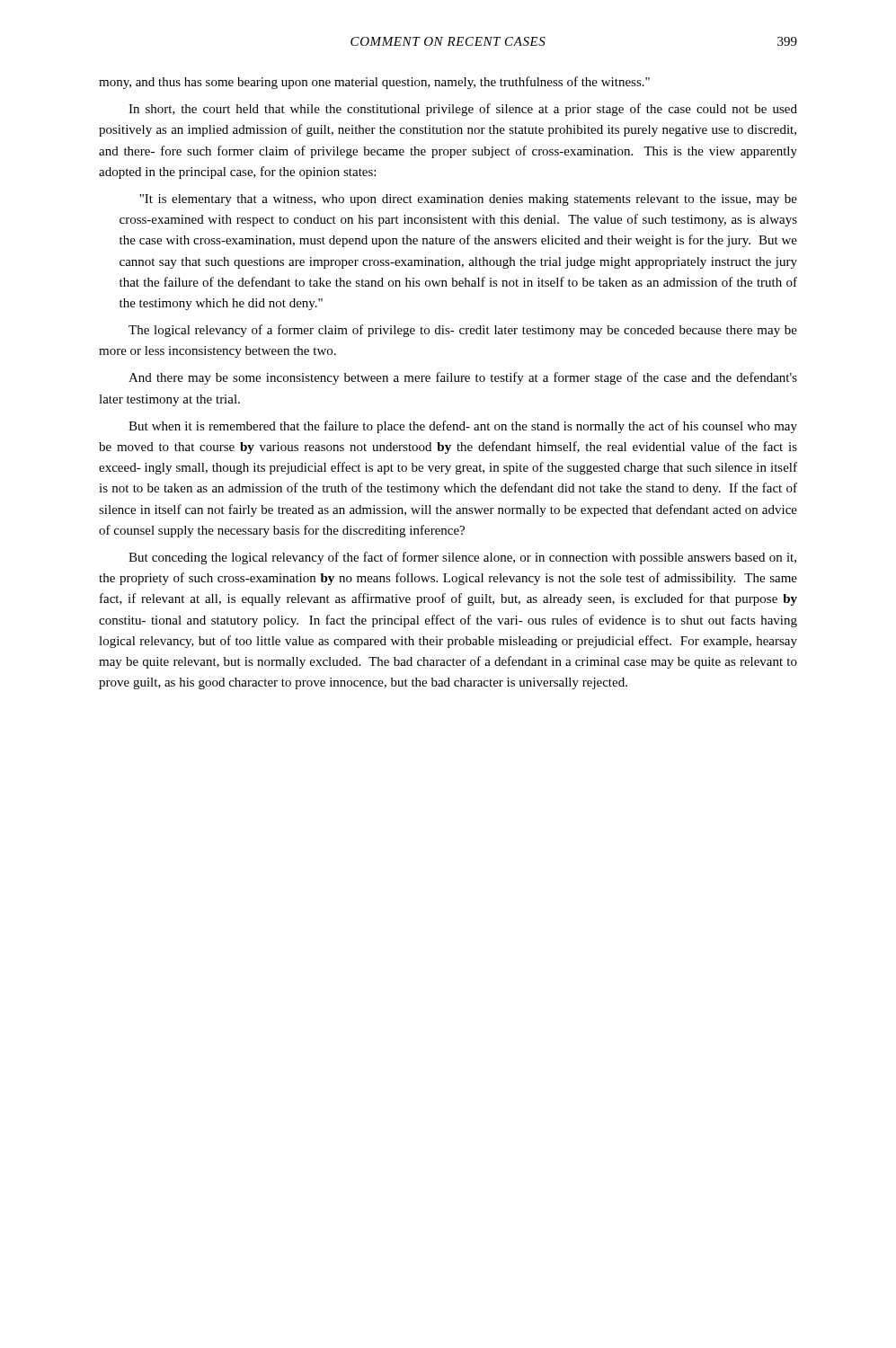Click on the text block with the text "But when it is remembered that"

coord(448,478)
